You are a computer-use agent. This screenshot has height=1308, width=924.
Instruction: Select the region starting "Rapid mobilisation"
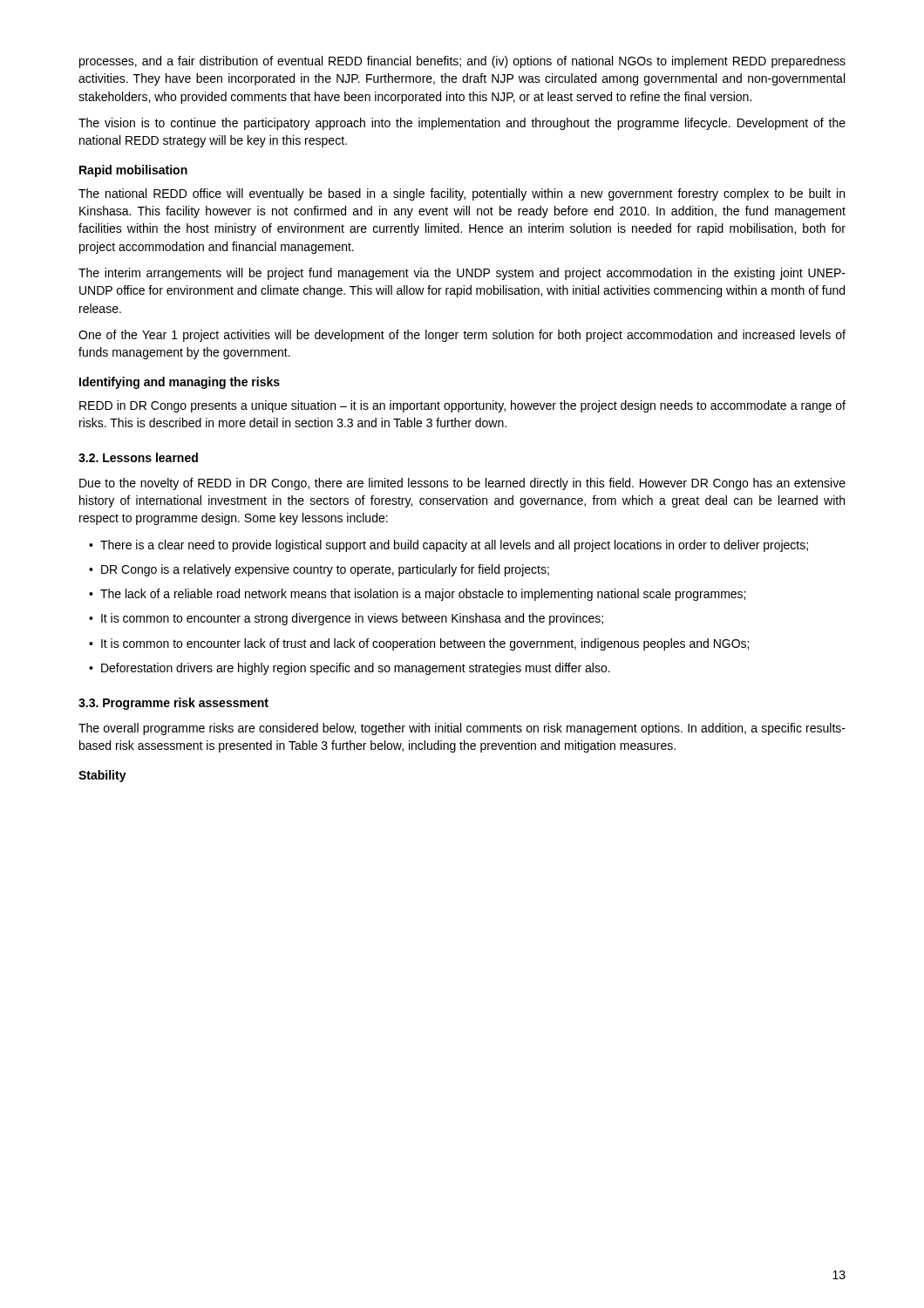pos(133,171)
